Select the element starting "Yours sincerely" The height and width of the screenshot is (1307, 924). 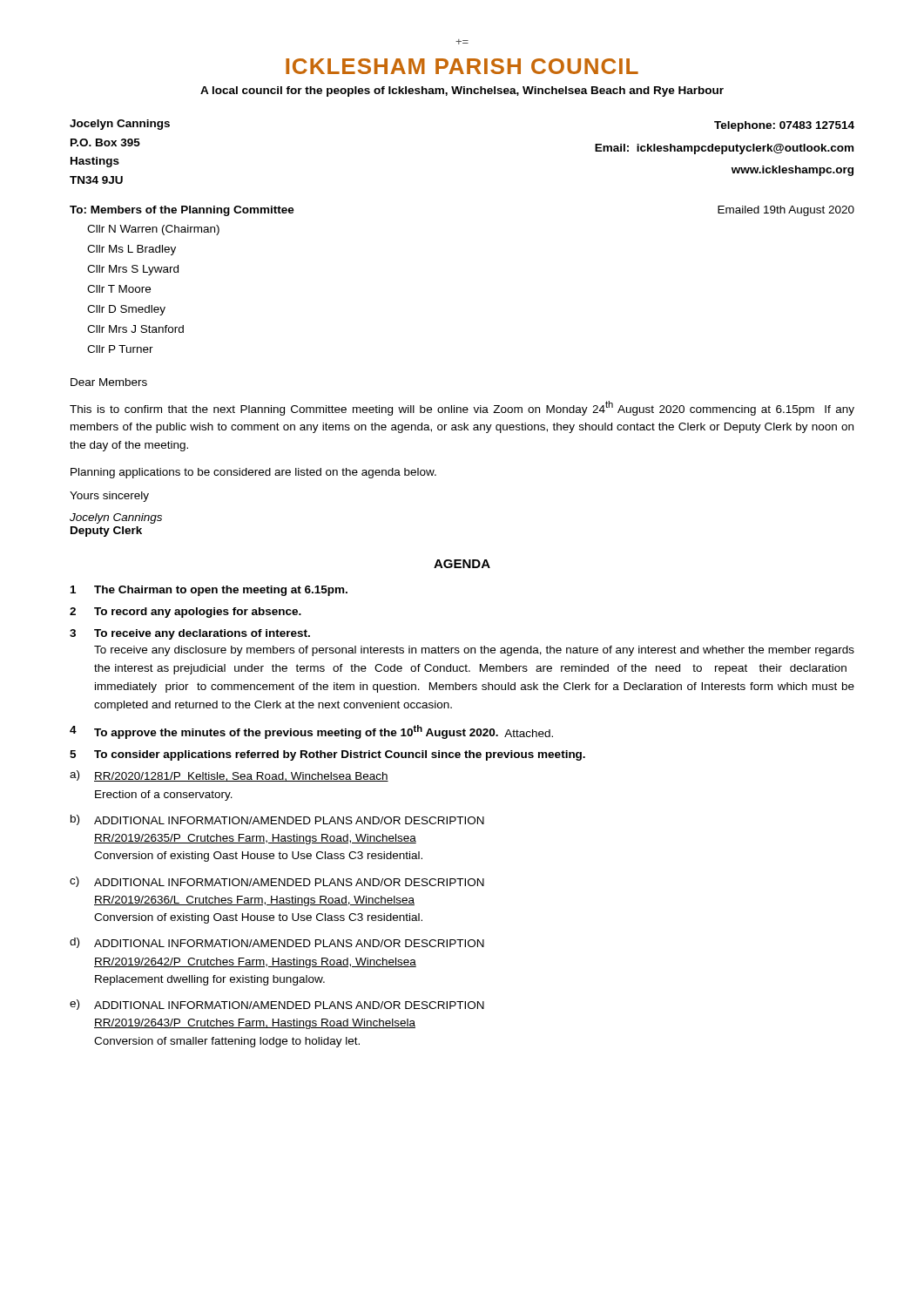tap(109, 495)
